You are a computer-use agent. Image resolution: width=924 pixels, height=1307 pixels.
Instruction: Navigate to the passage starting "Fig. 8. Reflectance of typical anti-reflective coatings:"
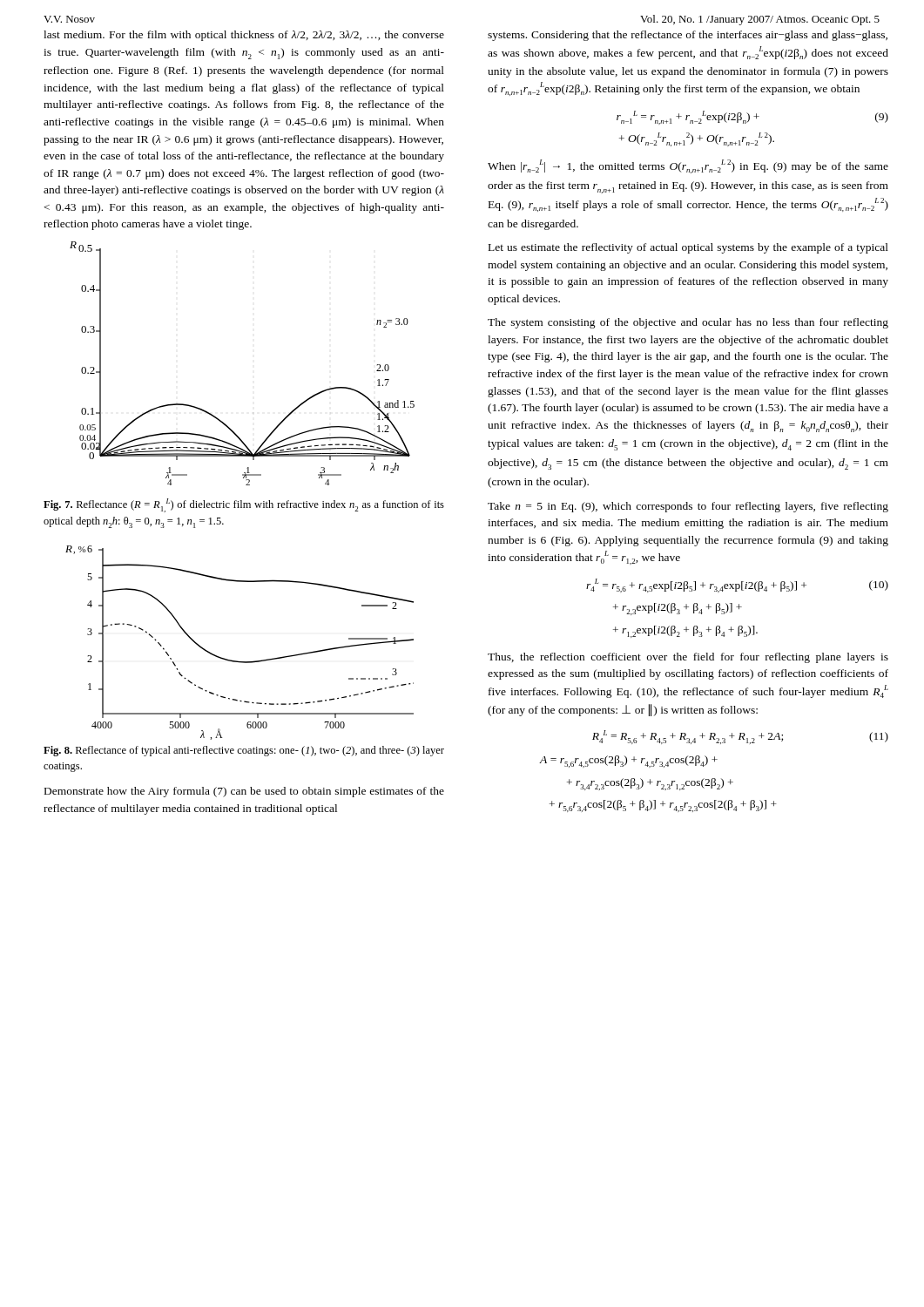[x=244, y=758]
